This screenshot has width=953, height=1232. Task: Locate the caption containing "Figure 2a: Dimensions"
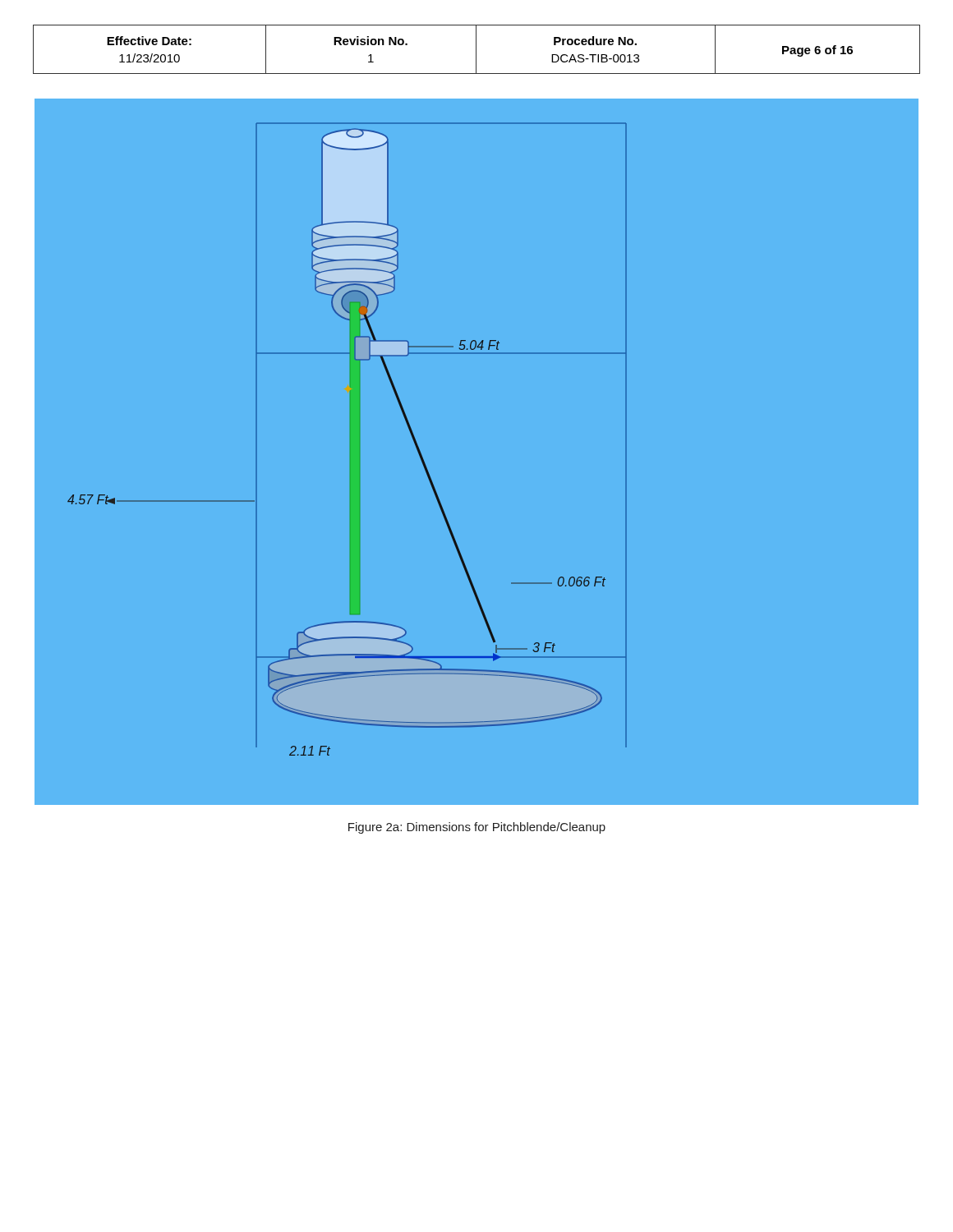tap(476, 827)
